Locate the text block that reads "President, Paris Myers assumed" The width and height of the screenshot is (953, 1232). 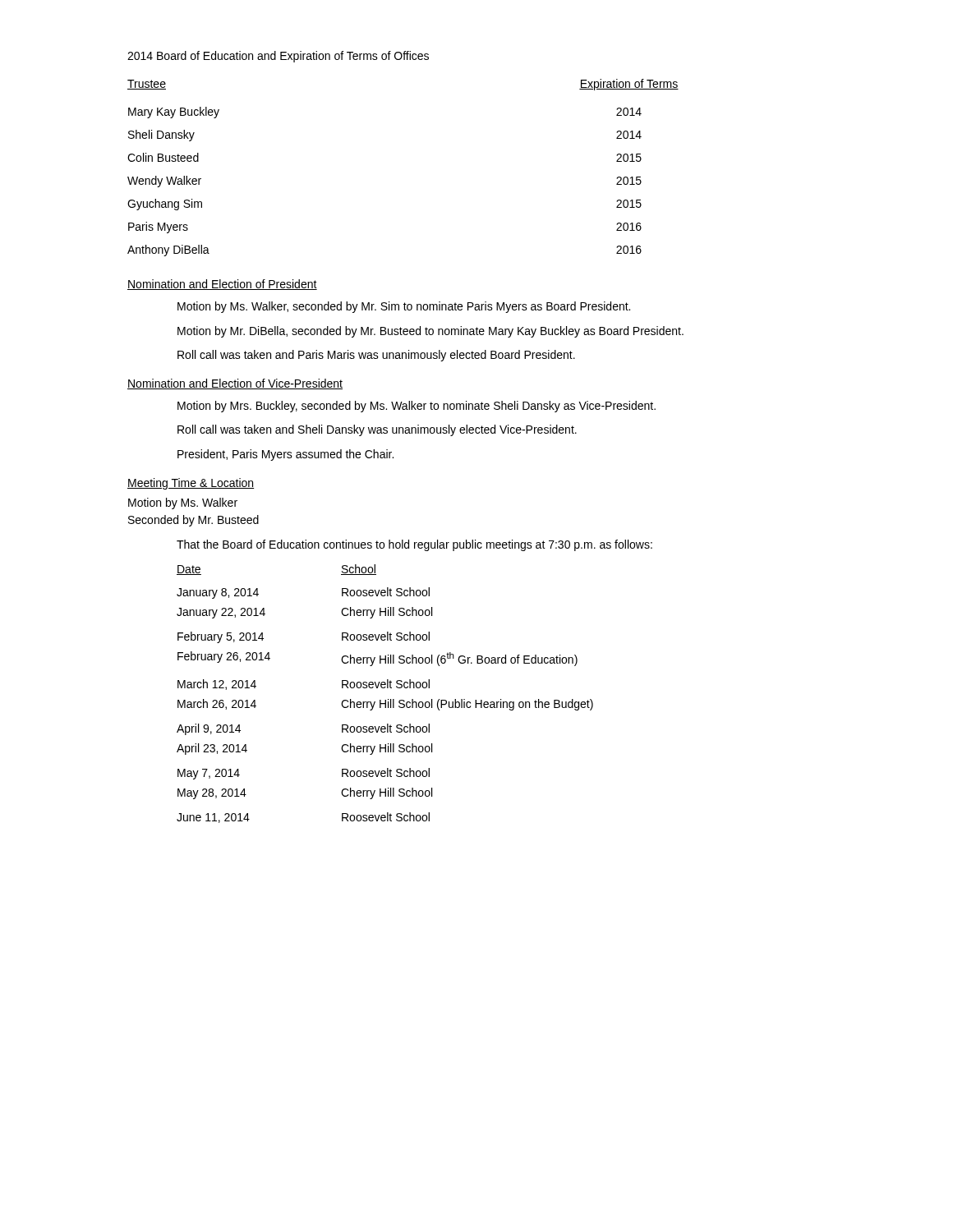(286, 454)
